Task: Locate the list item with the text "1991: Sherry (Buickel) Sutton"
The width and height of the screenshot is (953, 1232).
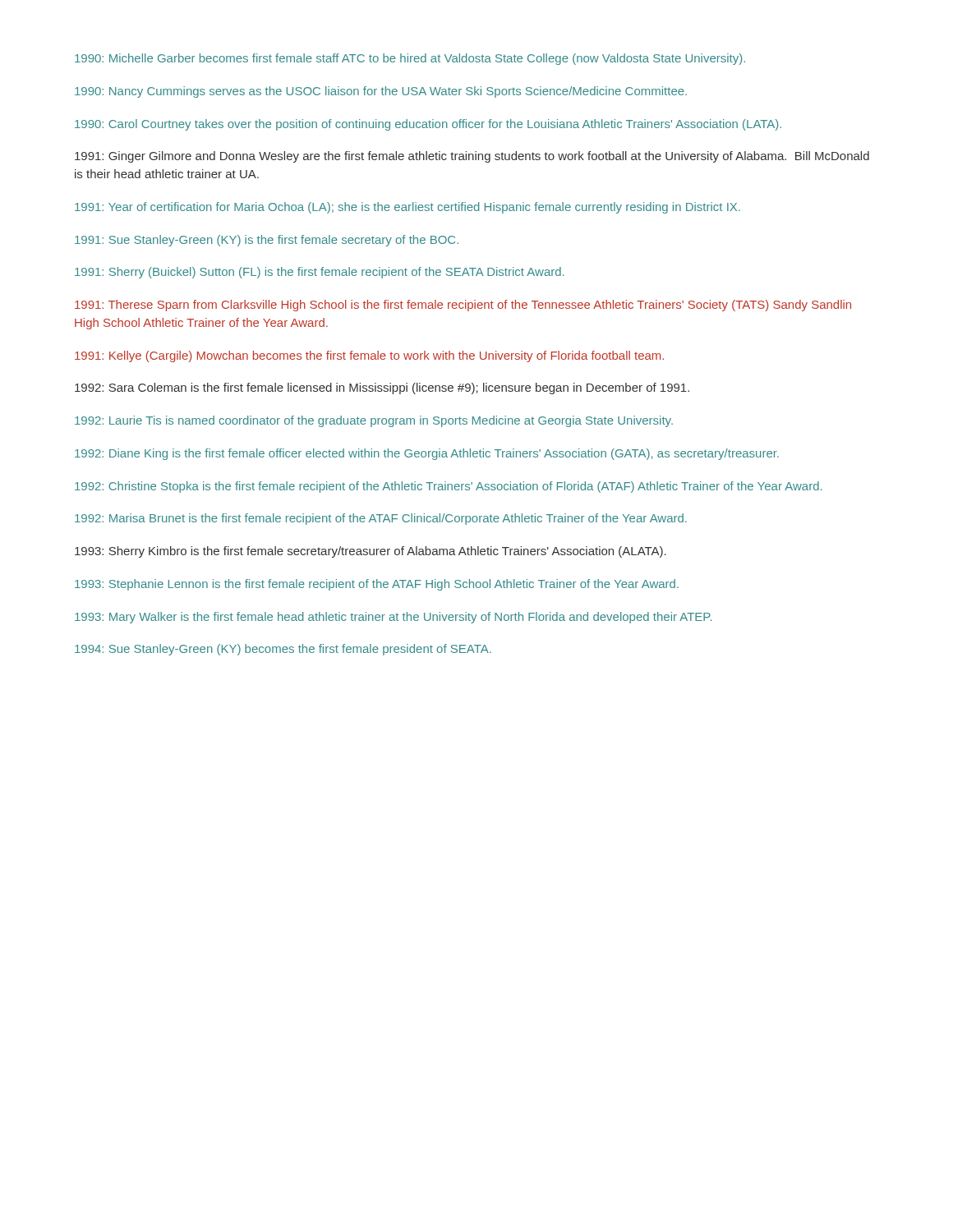Action: point(319,272)
